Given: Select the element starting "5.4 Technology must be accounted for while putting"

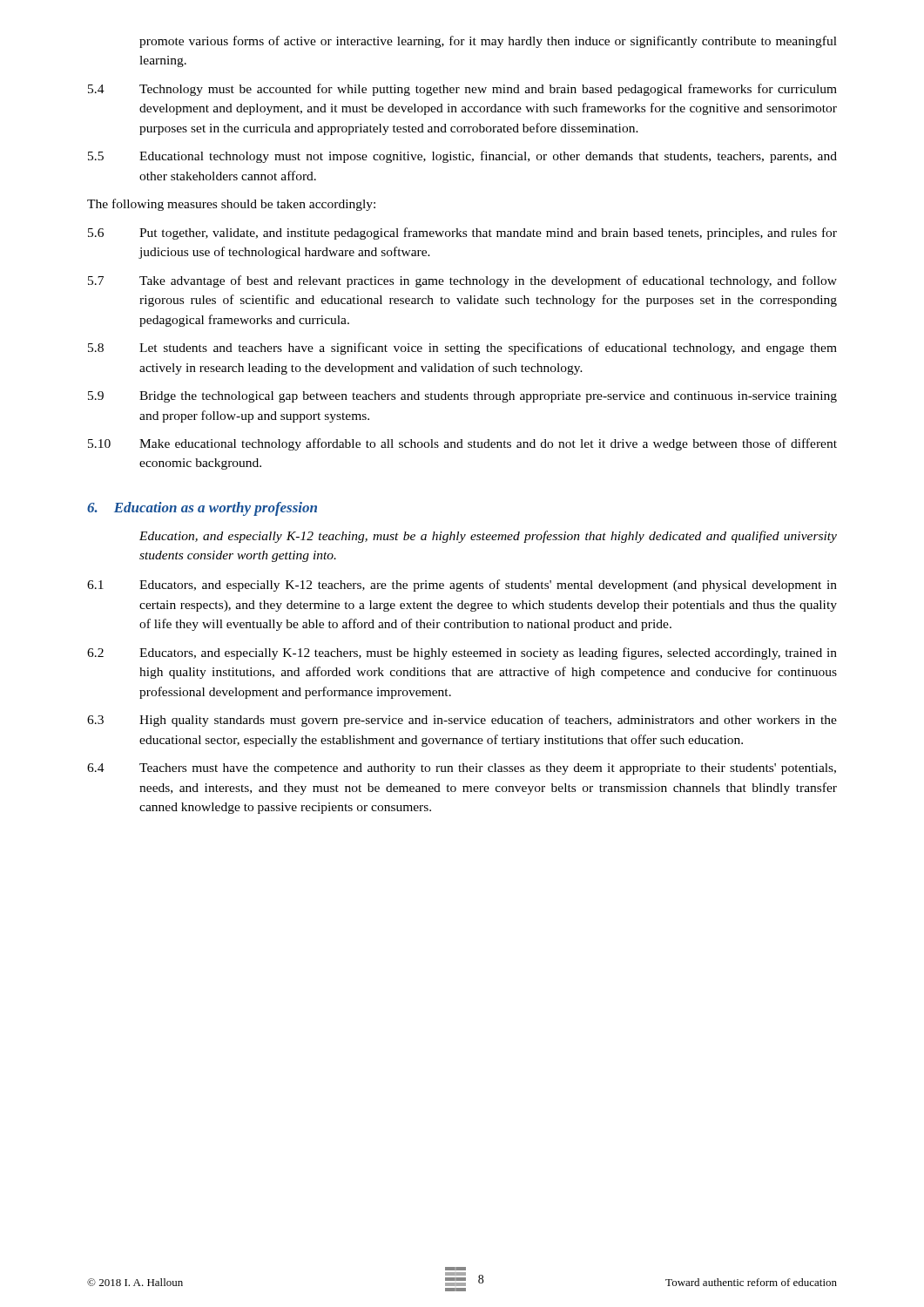Looking at the screenshot, I should [x=462, y=109].
